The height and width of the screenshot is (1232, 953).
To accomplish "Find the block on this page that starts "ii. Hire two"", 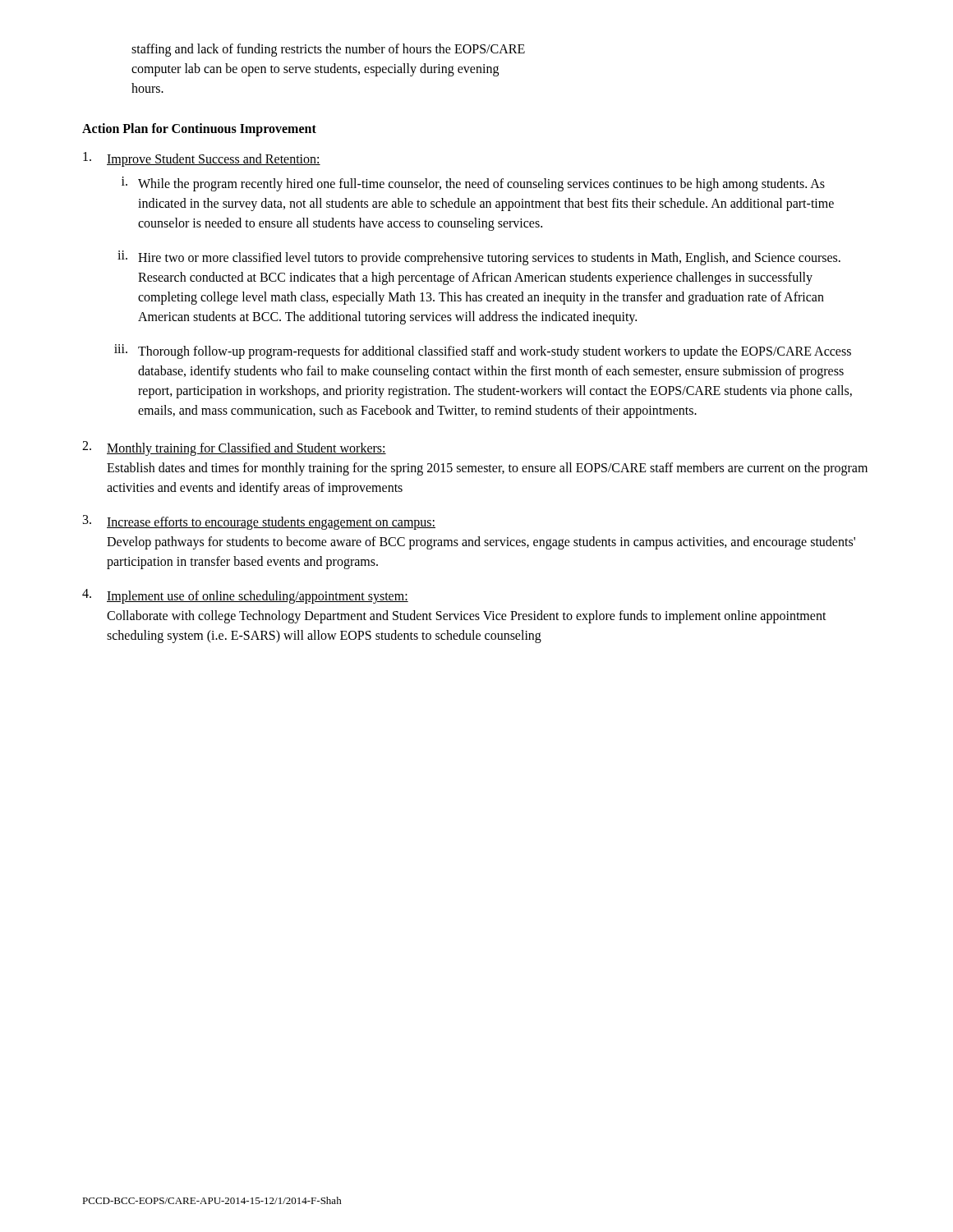I will (x=476, y=287).
